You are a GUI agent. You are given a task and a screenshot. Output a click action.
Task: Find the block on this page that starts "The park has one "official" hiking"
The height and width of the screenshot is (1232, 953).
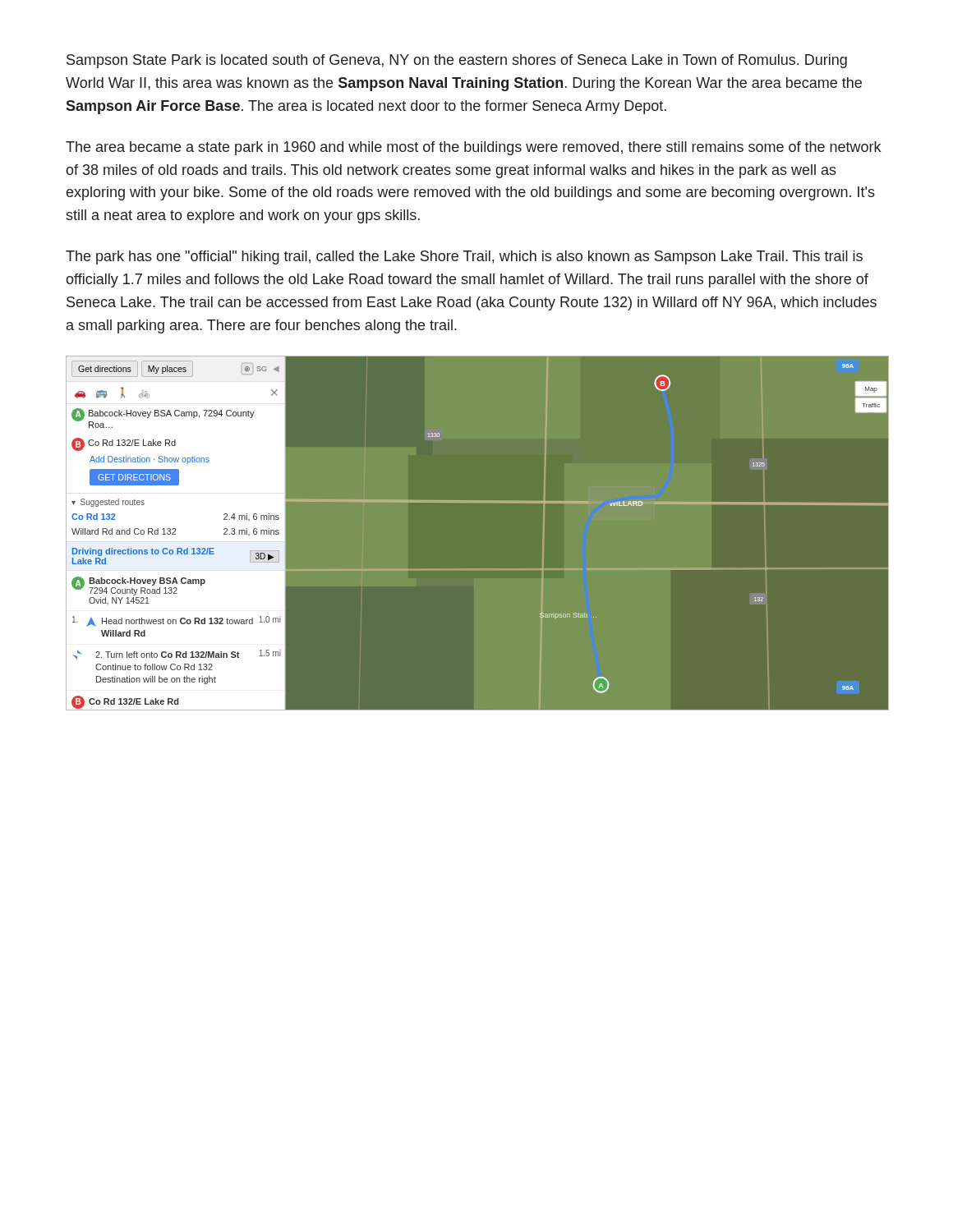point(471,291)
